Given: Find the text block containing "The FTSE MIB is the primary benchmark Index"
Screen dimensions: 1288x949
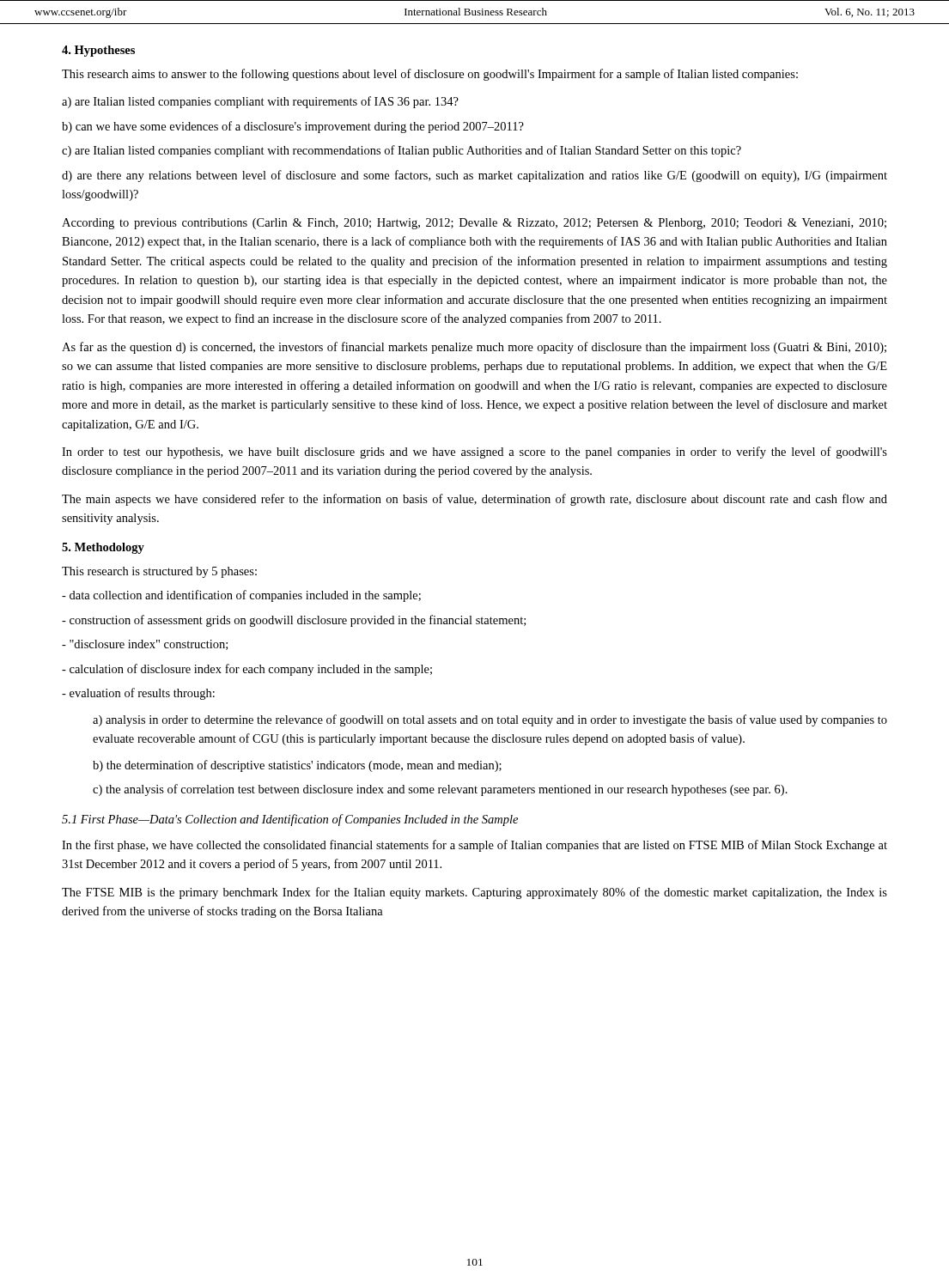Looking at the screenshot, I should click(x=474, y=902).
